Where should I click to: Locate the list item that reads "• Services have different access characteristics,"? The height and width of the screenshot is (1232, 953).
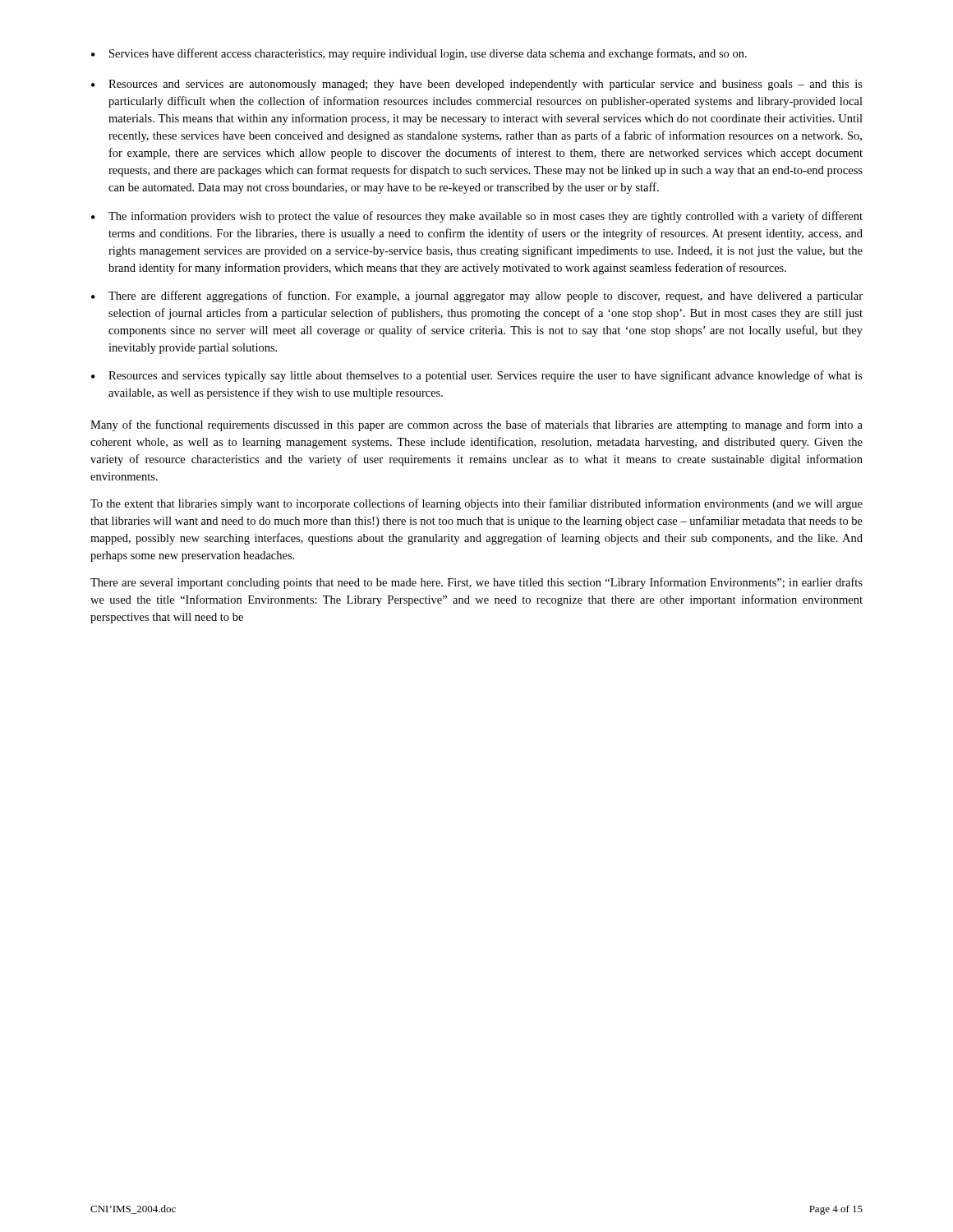click(476, 55)
